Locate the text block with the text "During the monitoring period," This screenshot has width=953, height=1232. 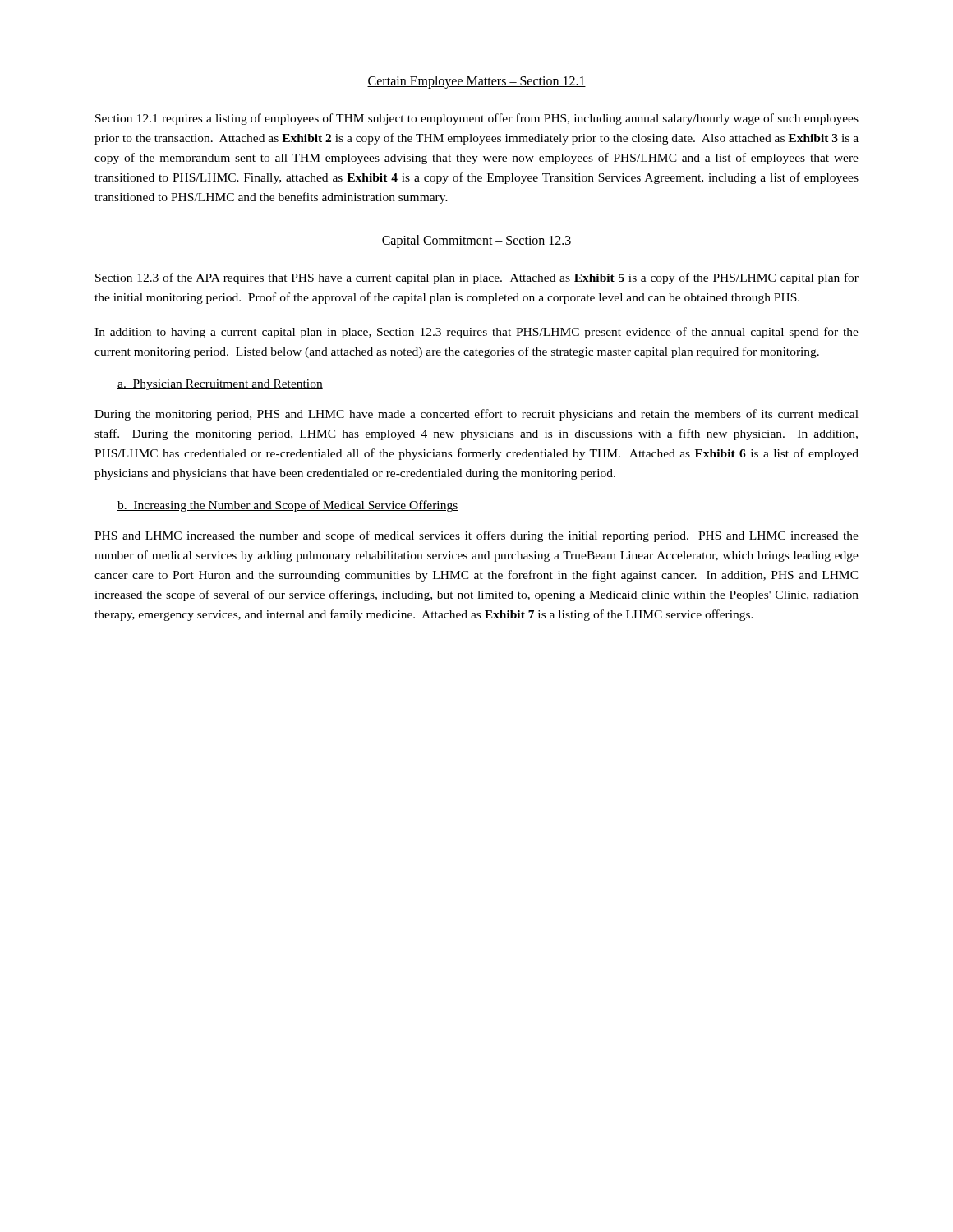476,443
